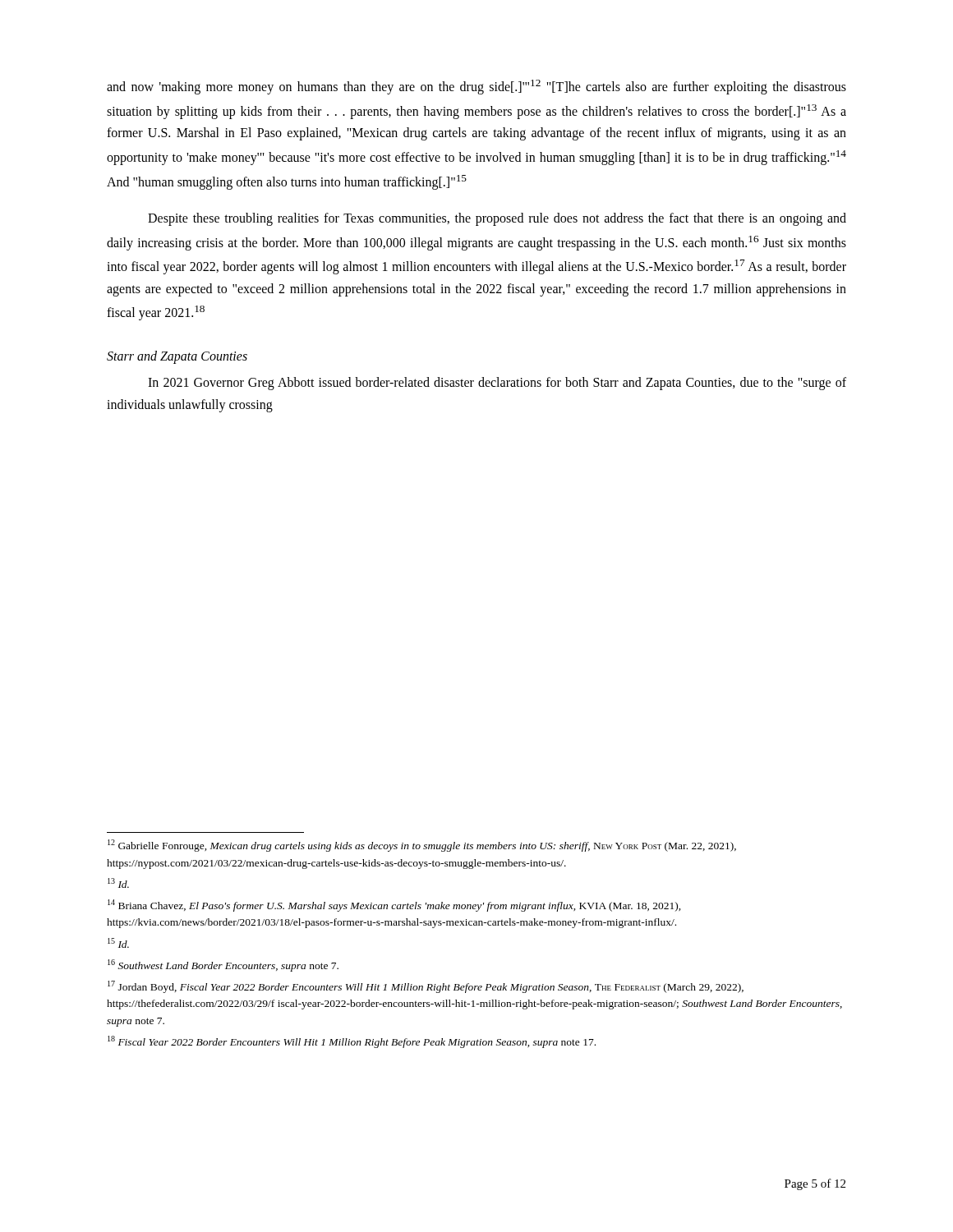Click the passage that begins "In 2021 Governor Greg Abbott"
This screenshot has height=1232, width=953.
476,394
